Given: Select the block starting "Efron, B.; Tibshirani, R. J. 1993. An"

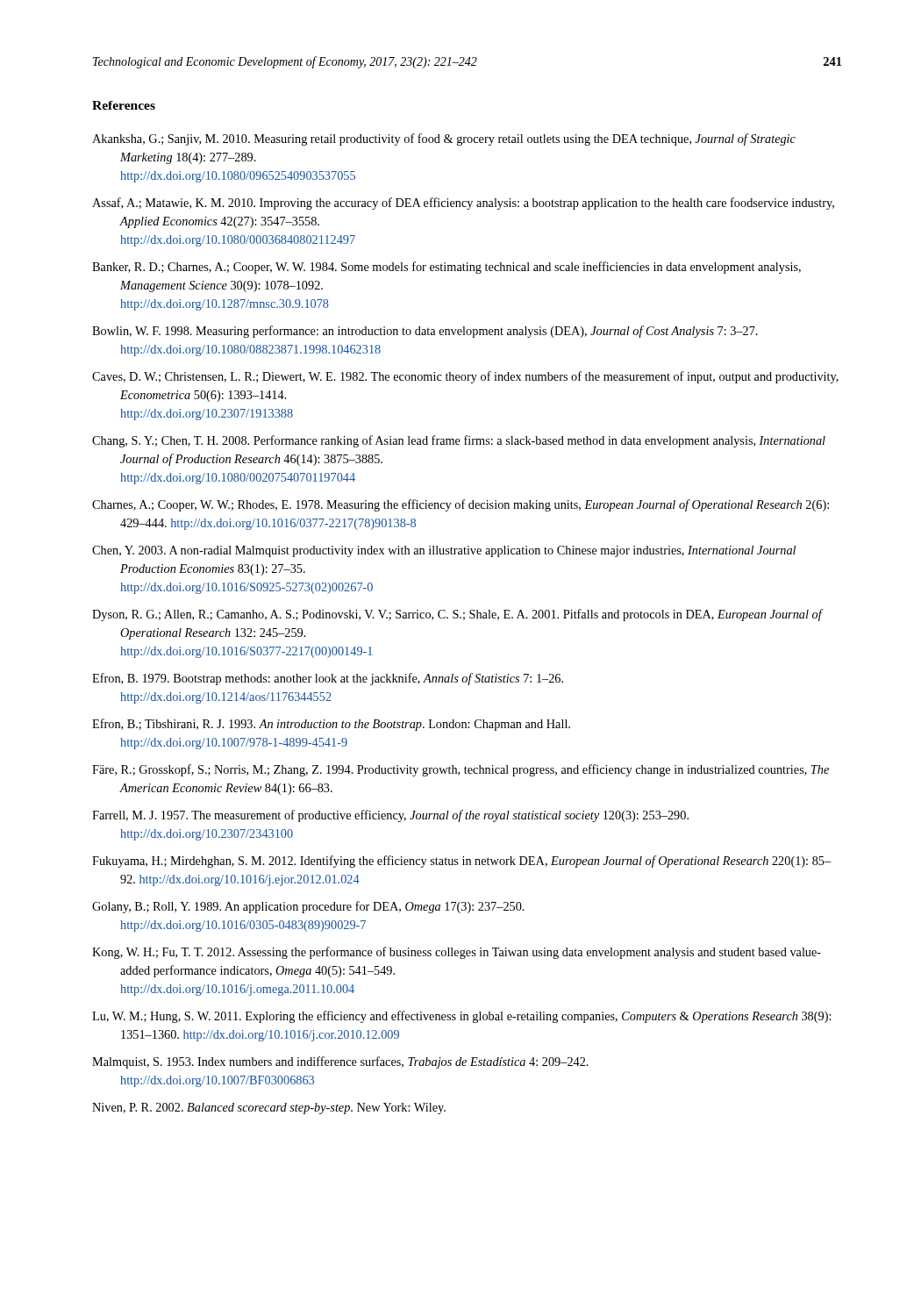Looking at the screenshot, I should click(x=332, y=733).
